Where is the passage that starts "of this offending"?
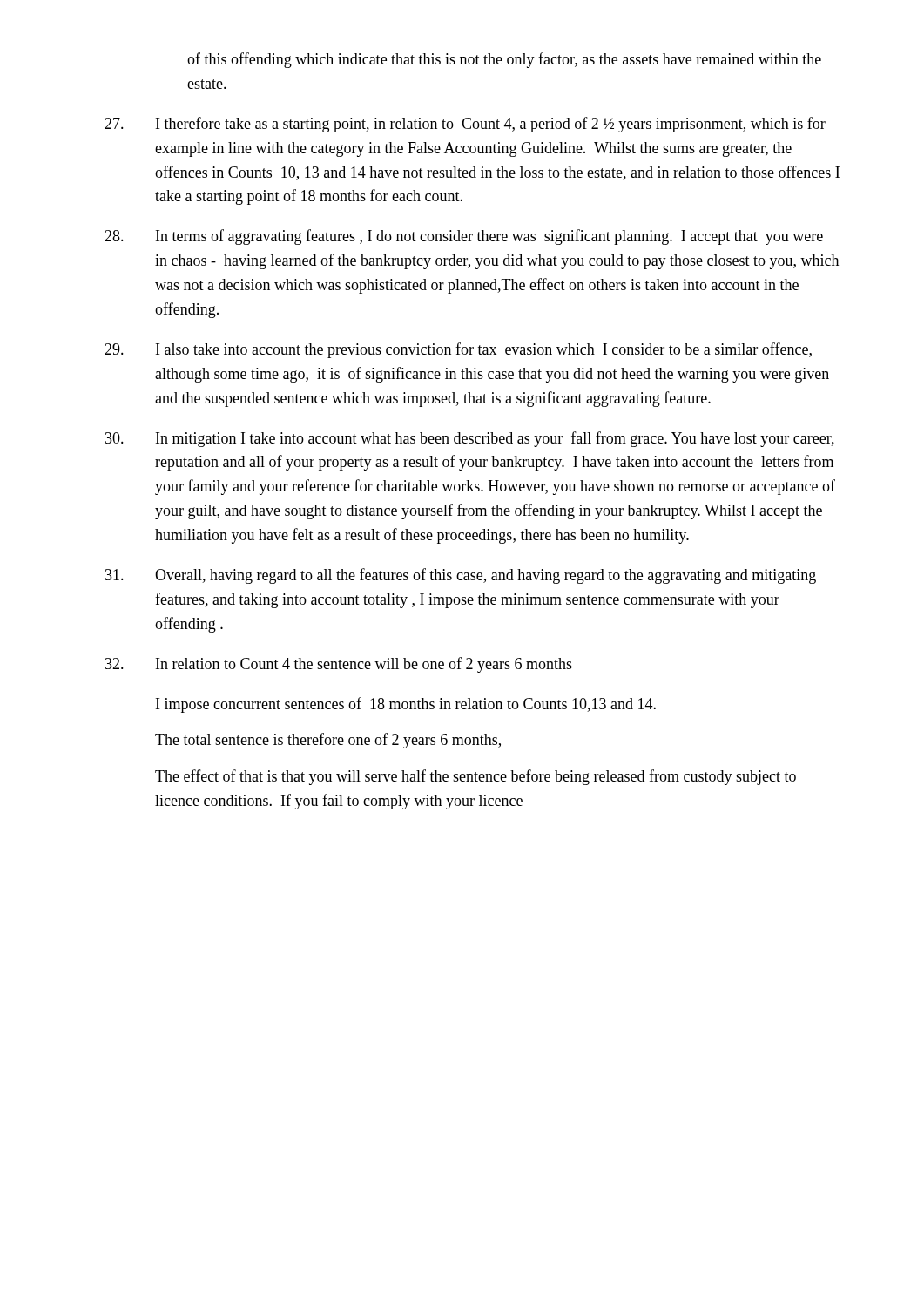This screenshot has width=924, height=1307. click(x=504, y=71)
